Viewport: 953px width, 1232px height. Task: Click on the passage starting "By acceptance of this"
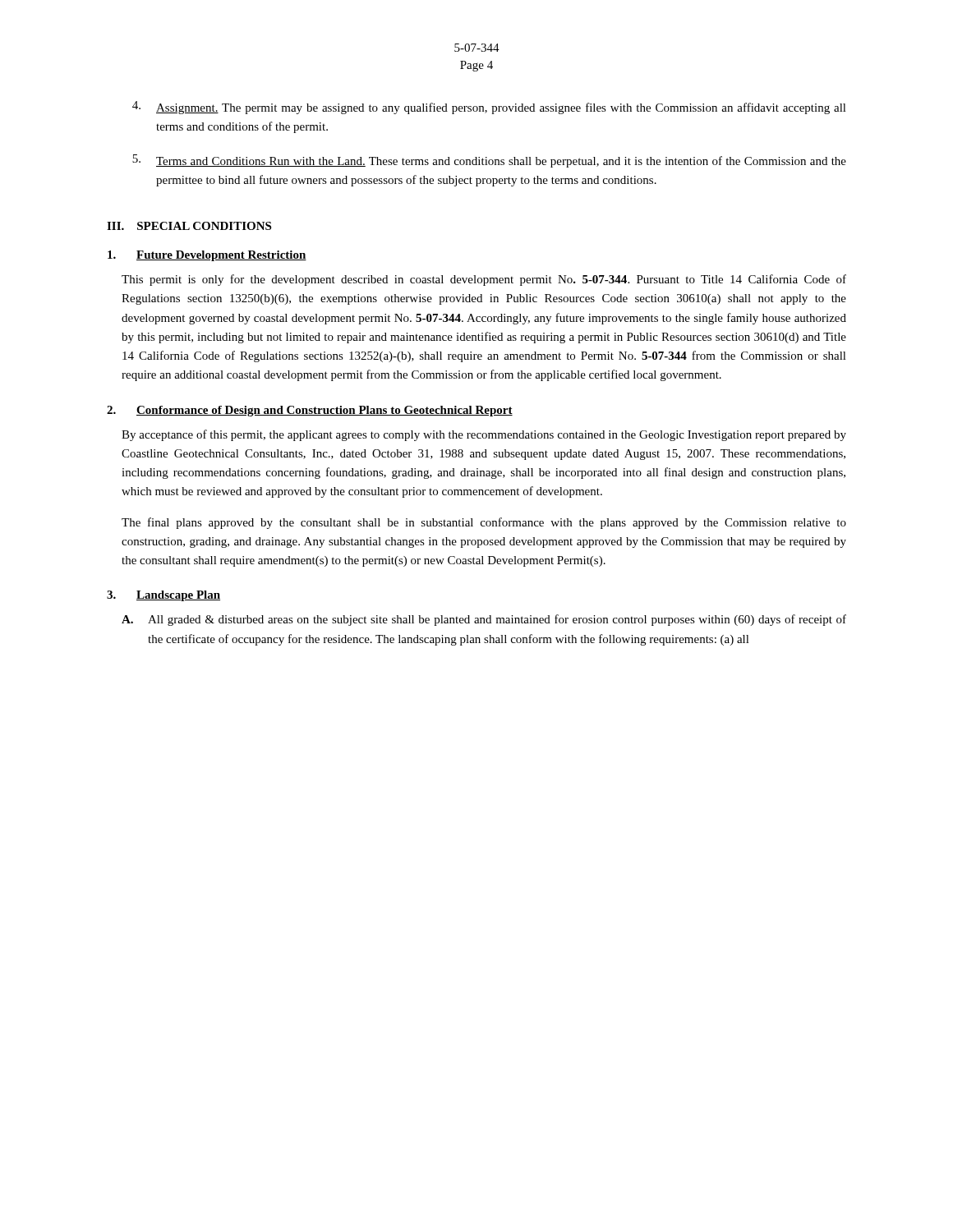[x=484, y=463]
